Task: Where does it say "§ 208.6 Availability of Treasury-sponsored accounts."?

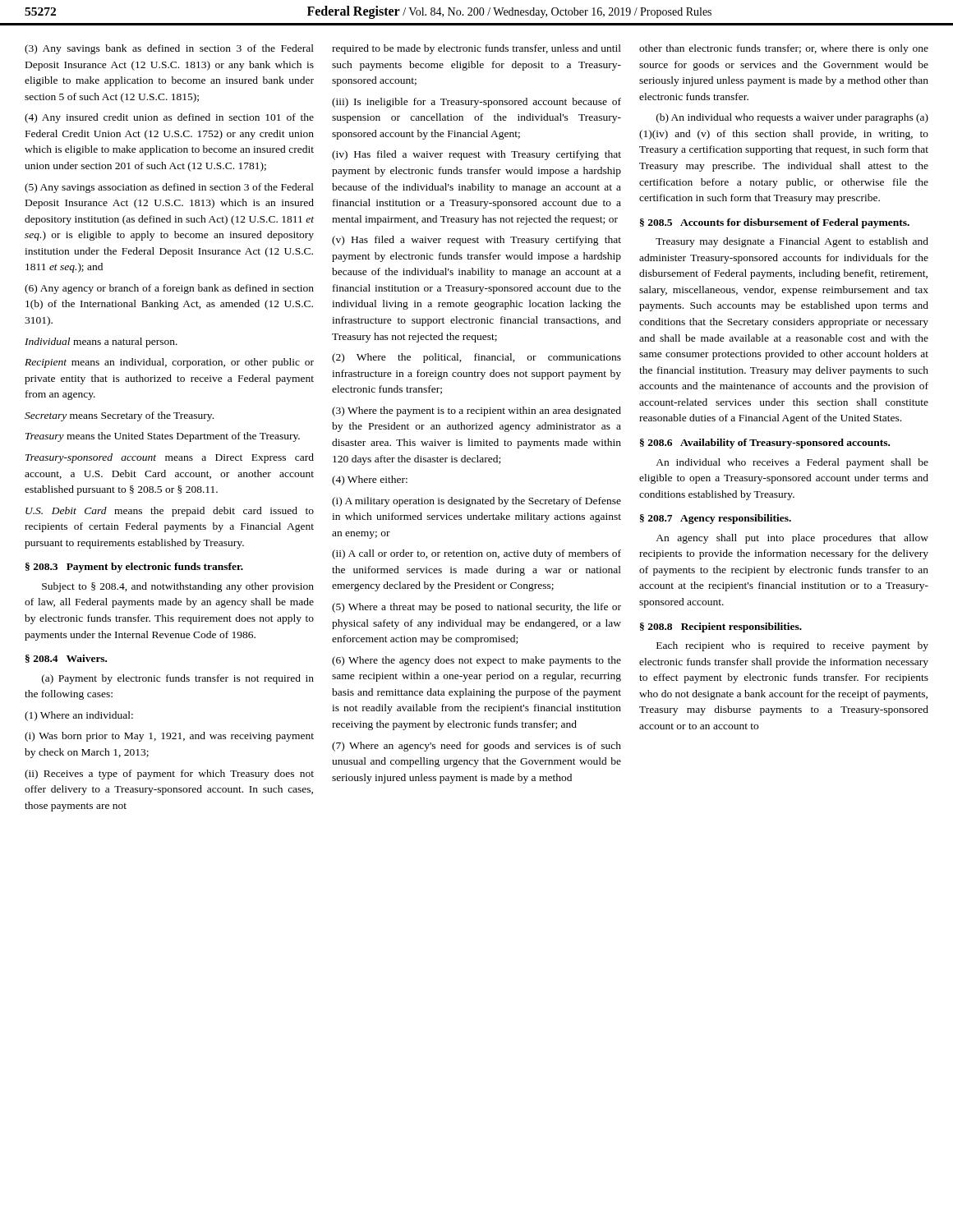Action: [x=765, y=442]
